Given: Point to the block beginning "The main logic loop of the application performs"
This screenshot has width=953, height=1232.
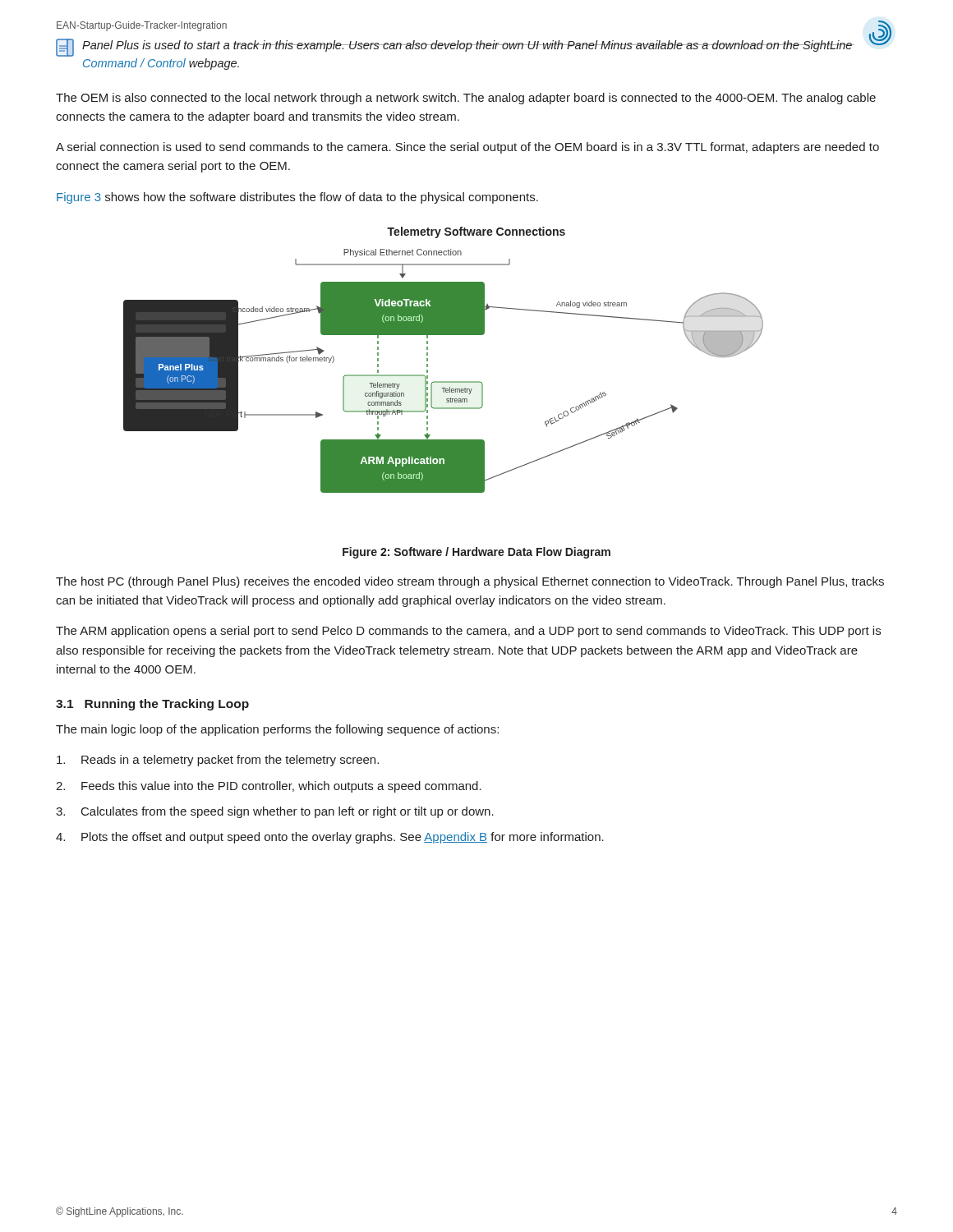Looking at the screenshot, I should 278,729.
